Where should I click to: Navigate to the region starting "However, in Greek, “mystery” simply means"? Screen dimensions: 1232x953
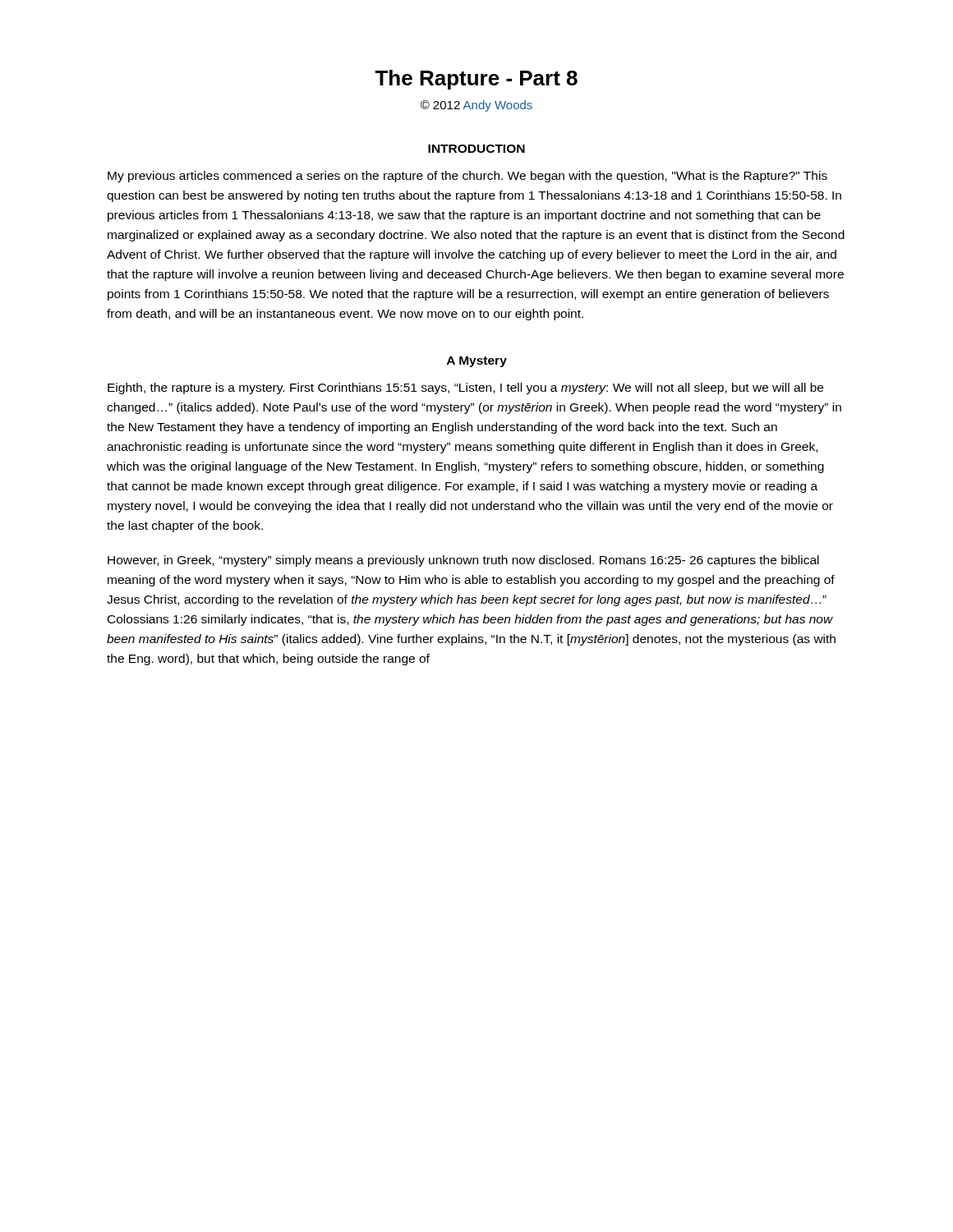coord(472,609)
